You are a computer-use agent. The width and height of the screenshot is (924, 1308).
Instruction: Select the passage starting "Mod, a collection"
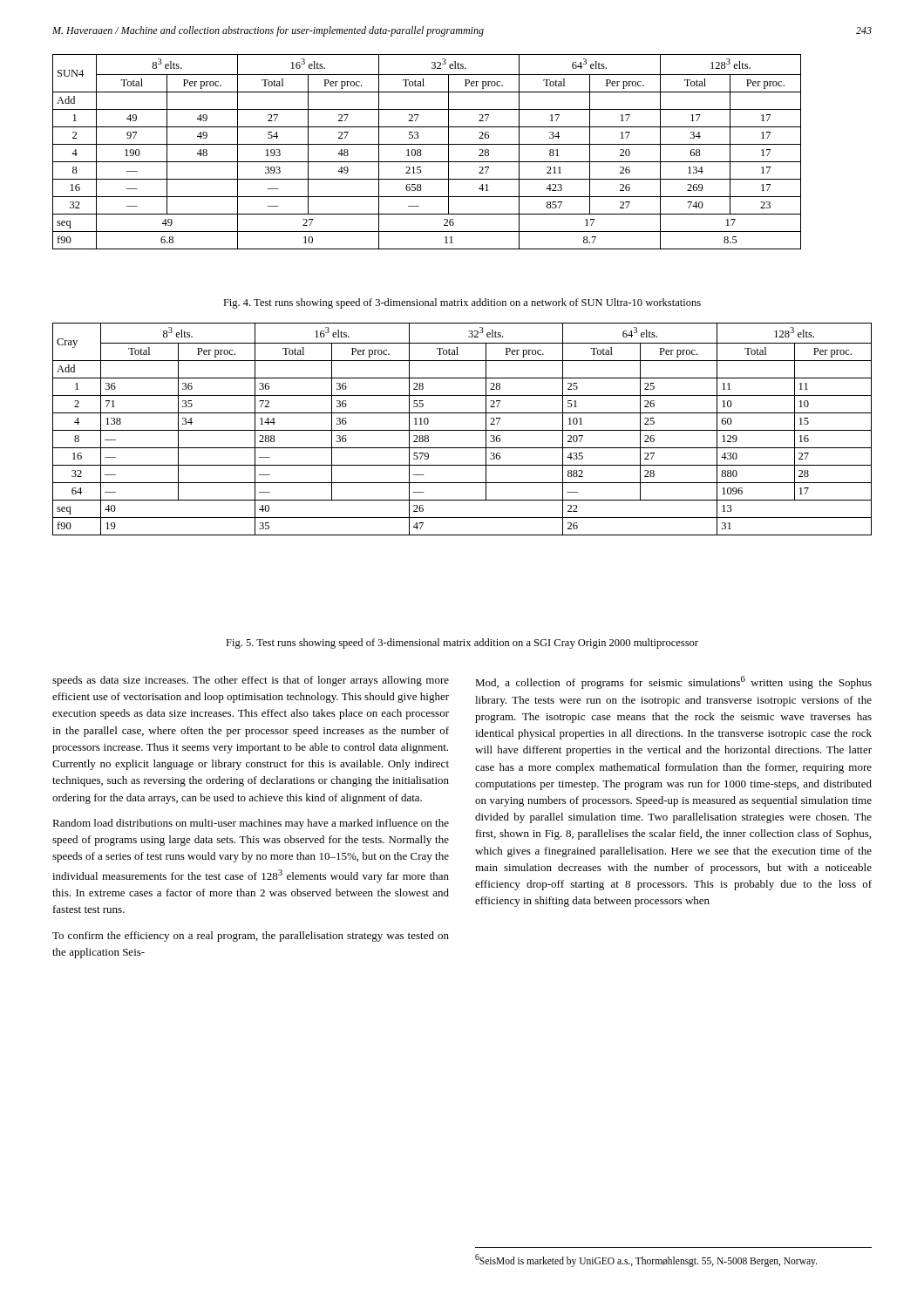tap(673, 790)
